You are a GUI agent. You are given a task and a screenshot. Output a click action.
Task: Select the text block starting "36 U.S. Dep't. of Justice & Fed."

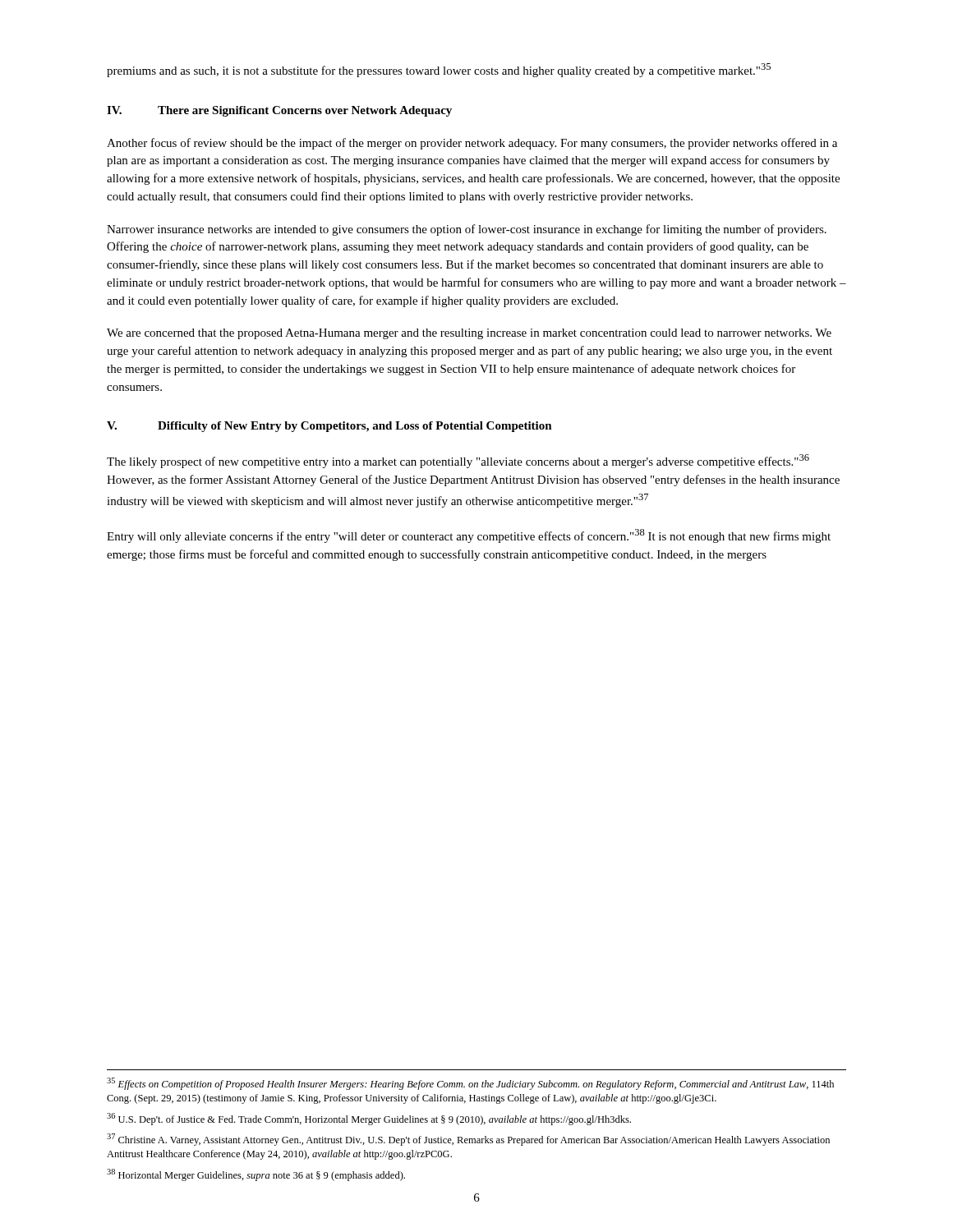click(x=369, y=1118)
